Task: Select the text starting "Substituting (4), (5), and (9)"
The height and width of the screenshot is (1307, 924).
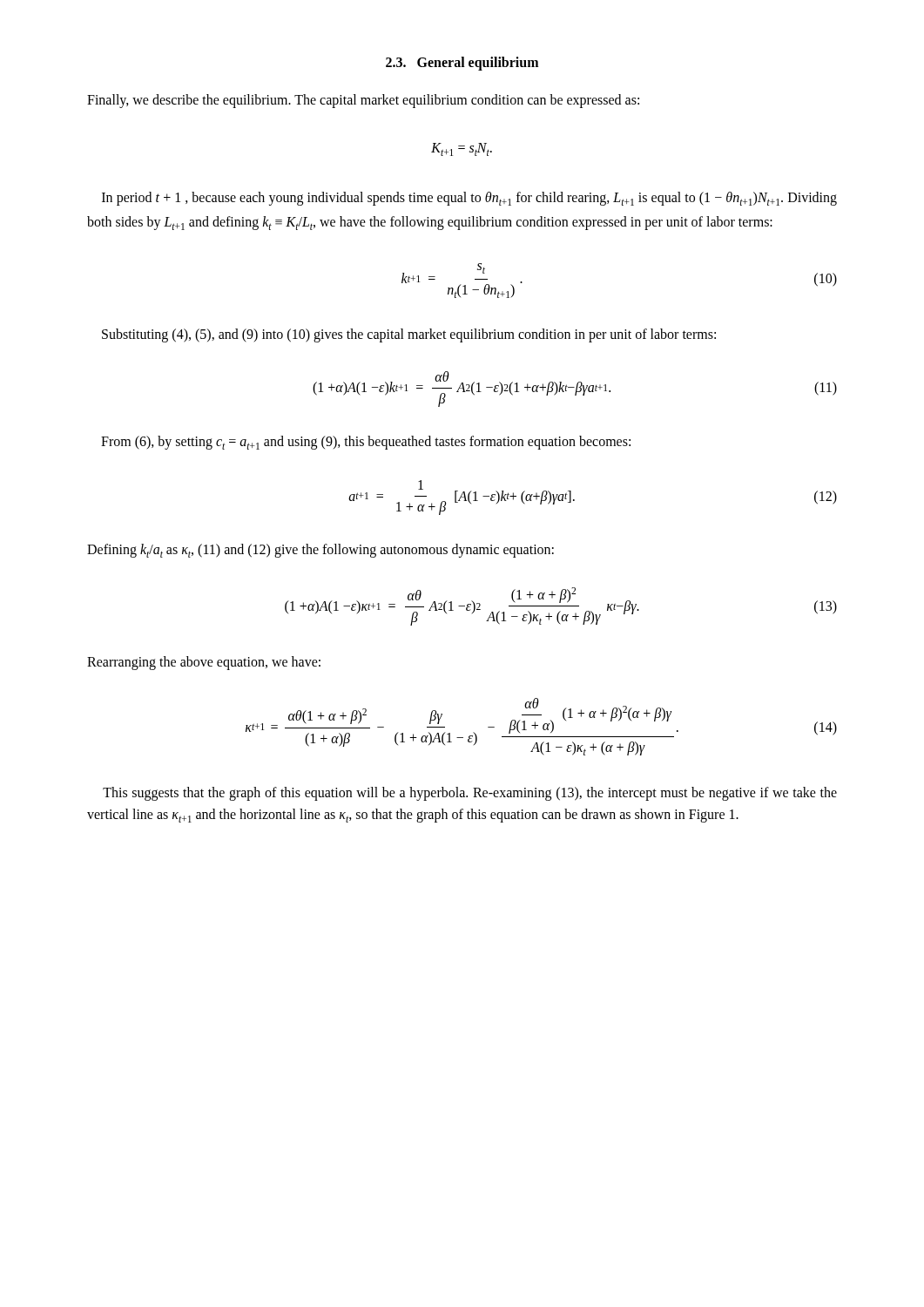Action: click(x=402, y=334)
